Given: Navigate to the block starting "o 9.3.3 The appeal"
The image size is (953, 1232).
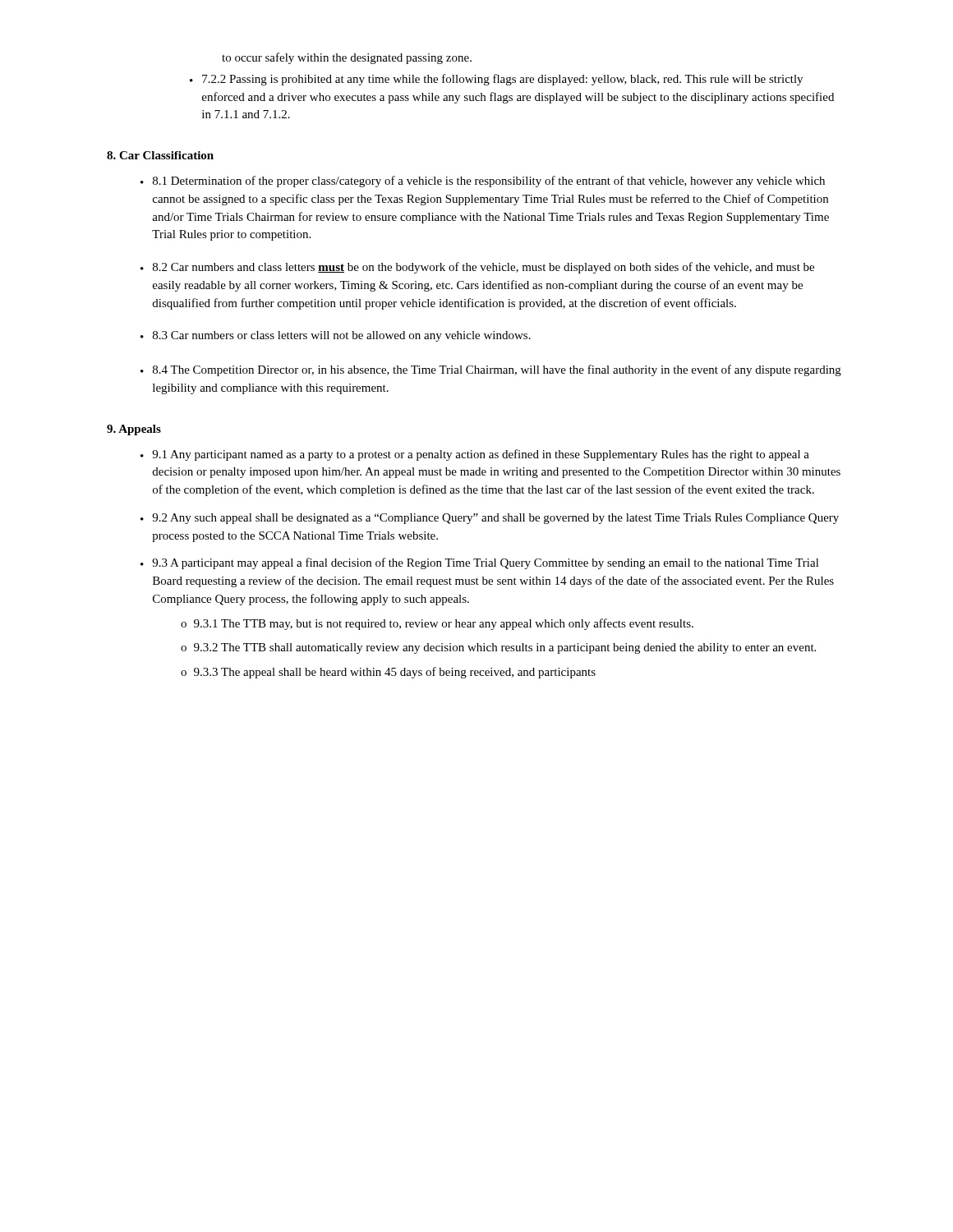Looking at the screenshot, I should coord(513,673).
